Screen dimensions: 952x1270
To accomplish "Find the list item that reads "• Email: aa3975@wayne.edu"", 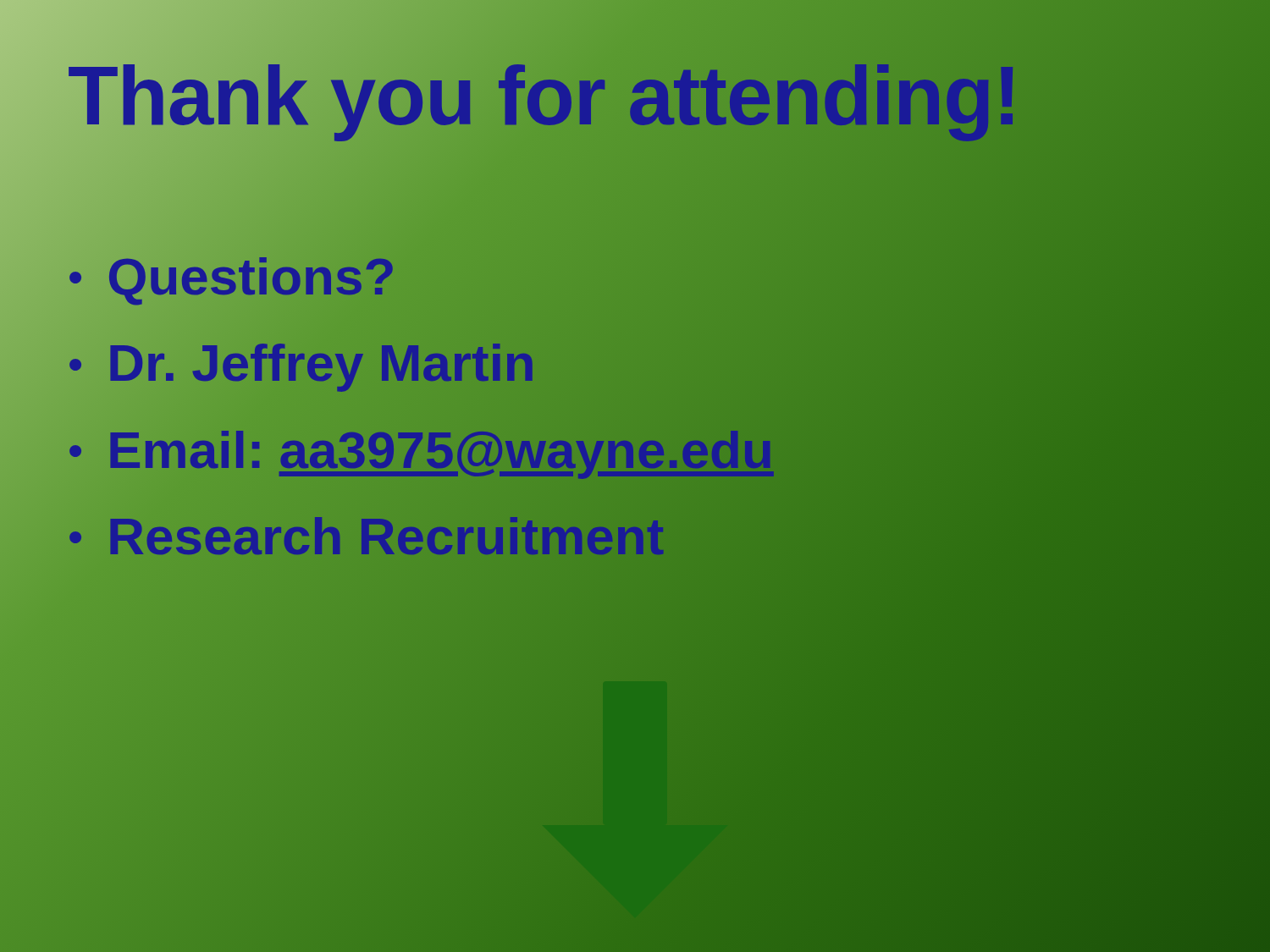I will pos(421,450).
